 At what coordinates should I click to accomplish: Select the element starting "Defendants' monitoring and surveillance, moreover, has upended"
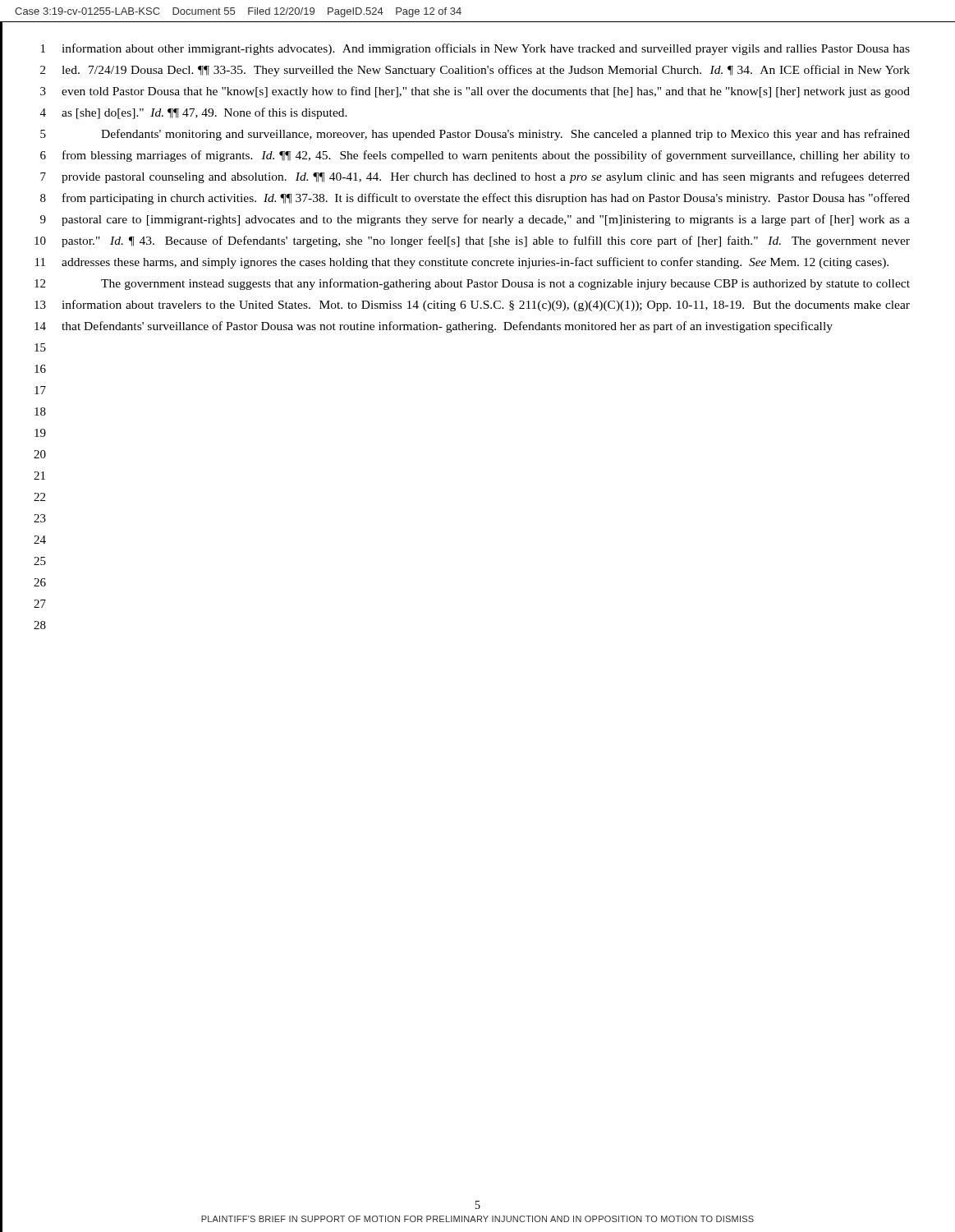[x=486, y=198]
